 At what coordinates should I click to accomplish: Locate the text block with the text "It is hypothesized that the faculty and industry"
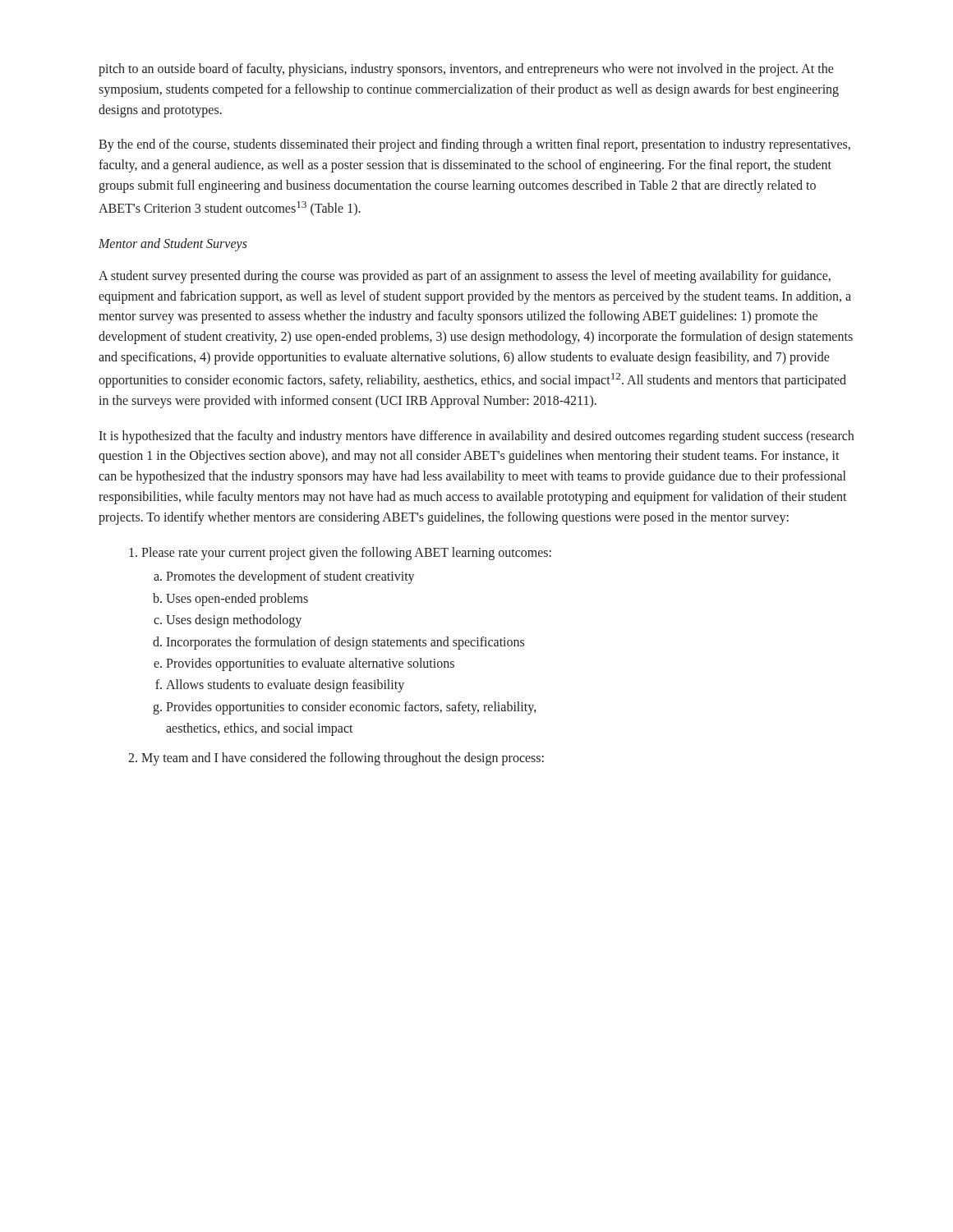pyautogui.click(x=476, y=477)
